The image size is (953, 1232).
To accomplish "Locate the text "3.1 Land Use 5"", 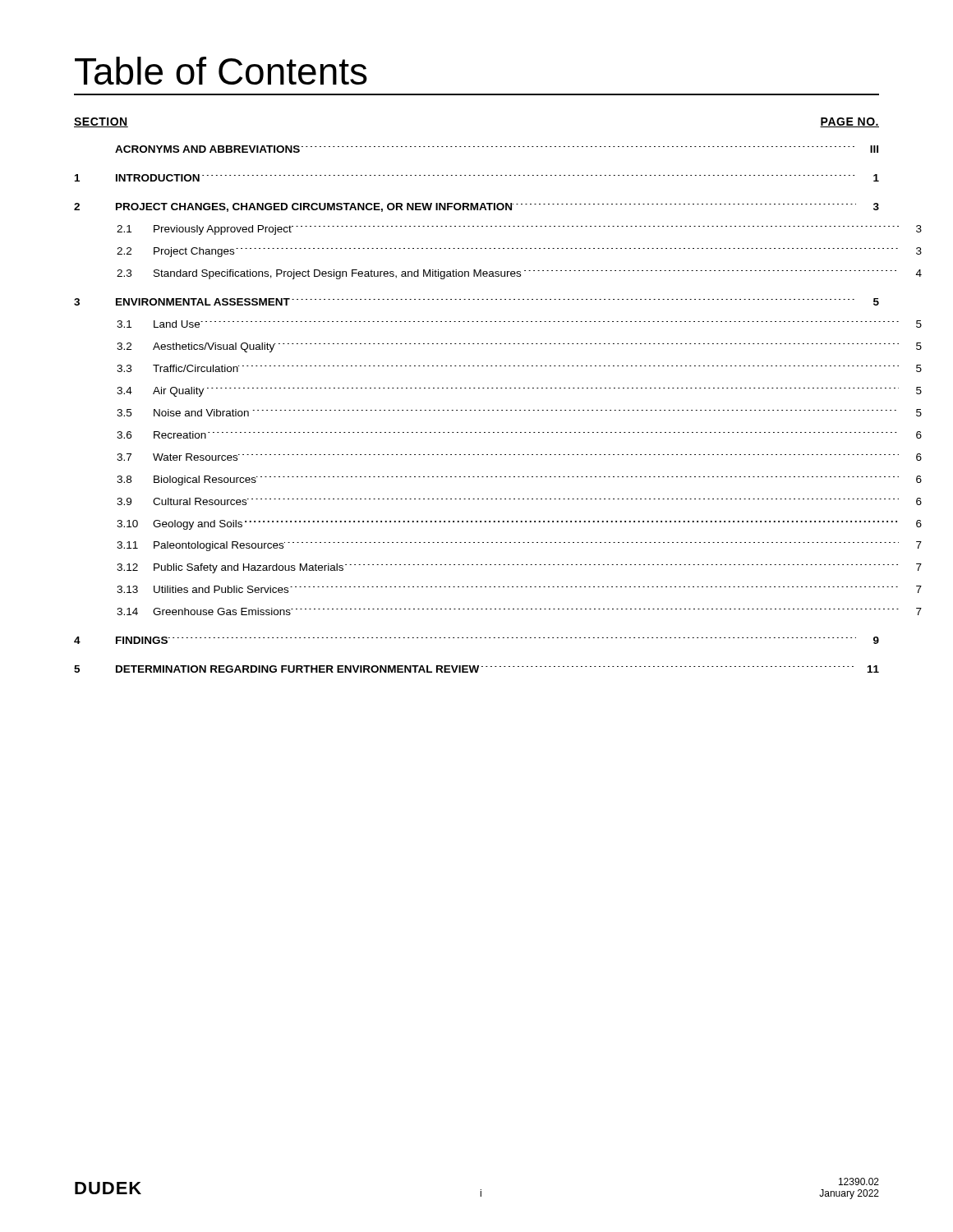I will [x=519, y=325].
